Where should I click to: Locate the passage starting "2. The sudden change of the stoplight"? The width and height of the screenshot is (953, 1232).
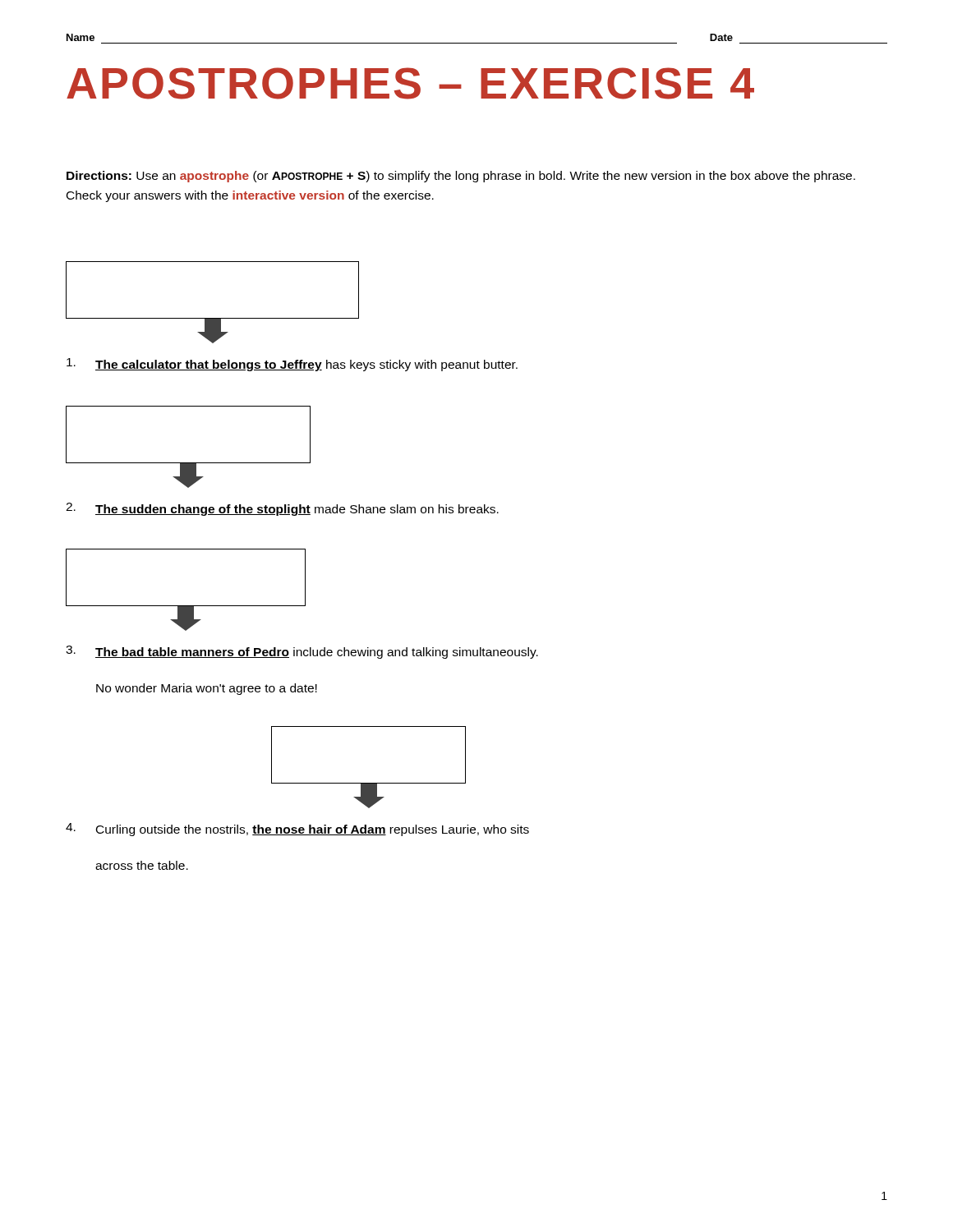pos(476,509)
